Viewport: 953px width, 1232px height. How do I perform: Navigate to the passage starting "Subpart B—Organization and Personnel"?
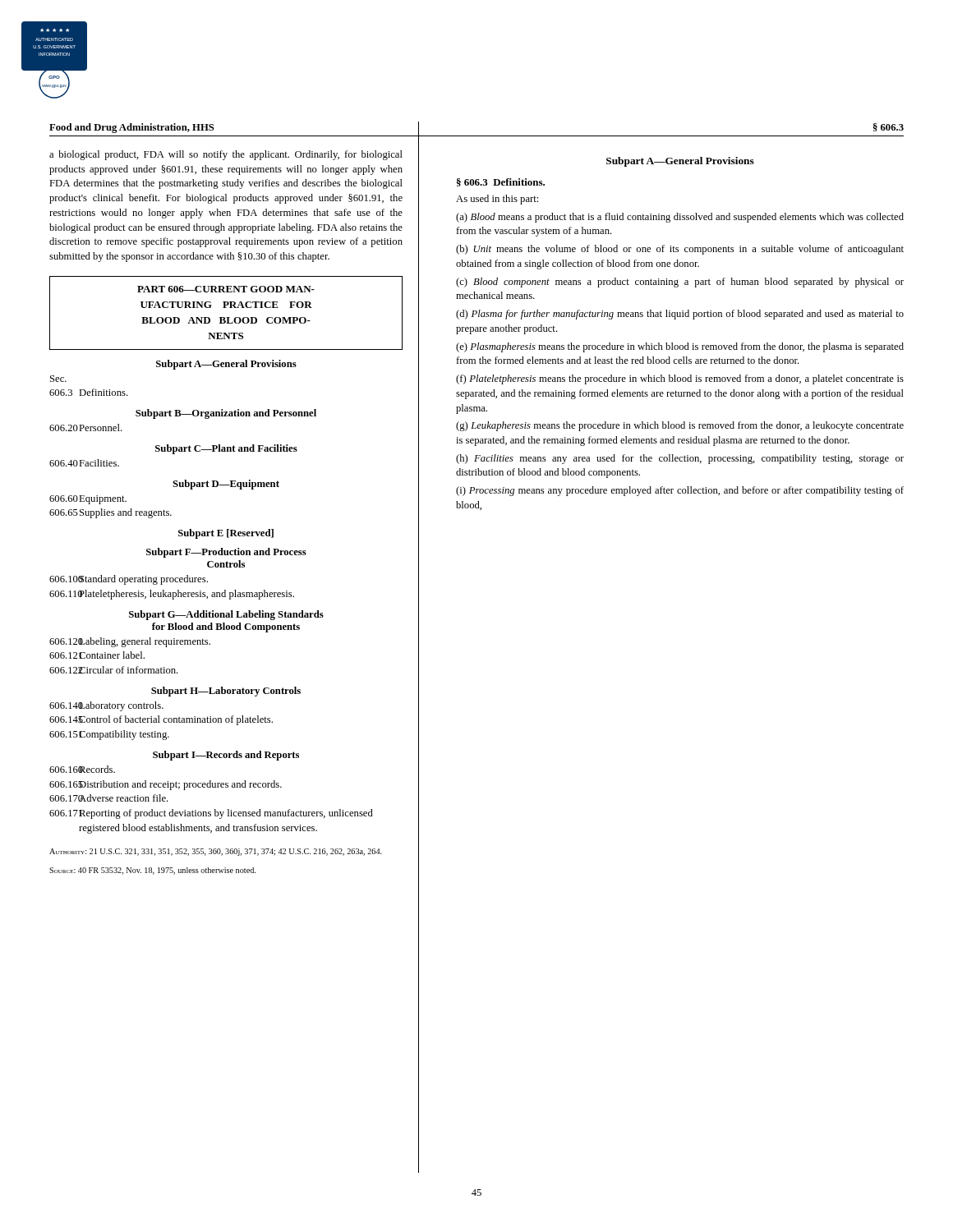(226, 413)
